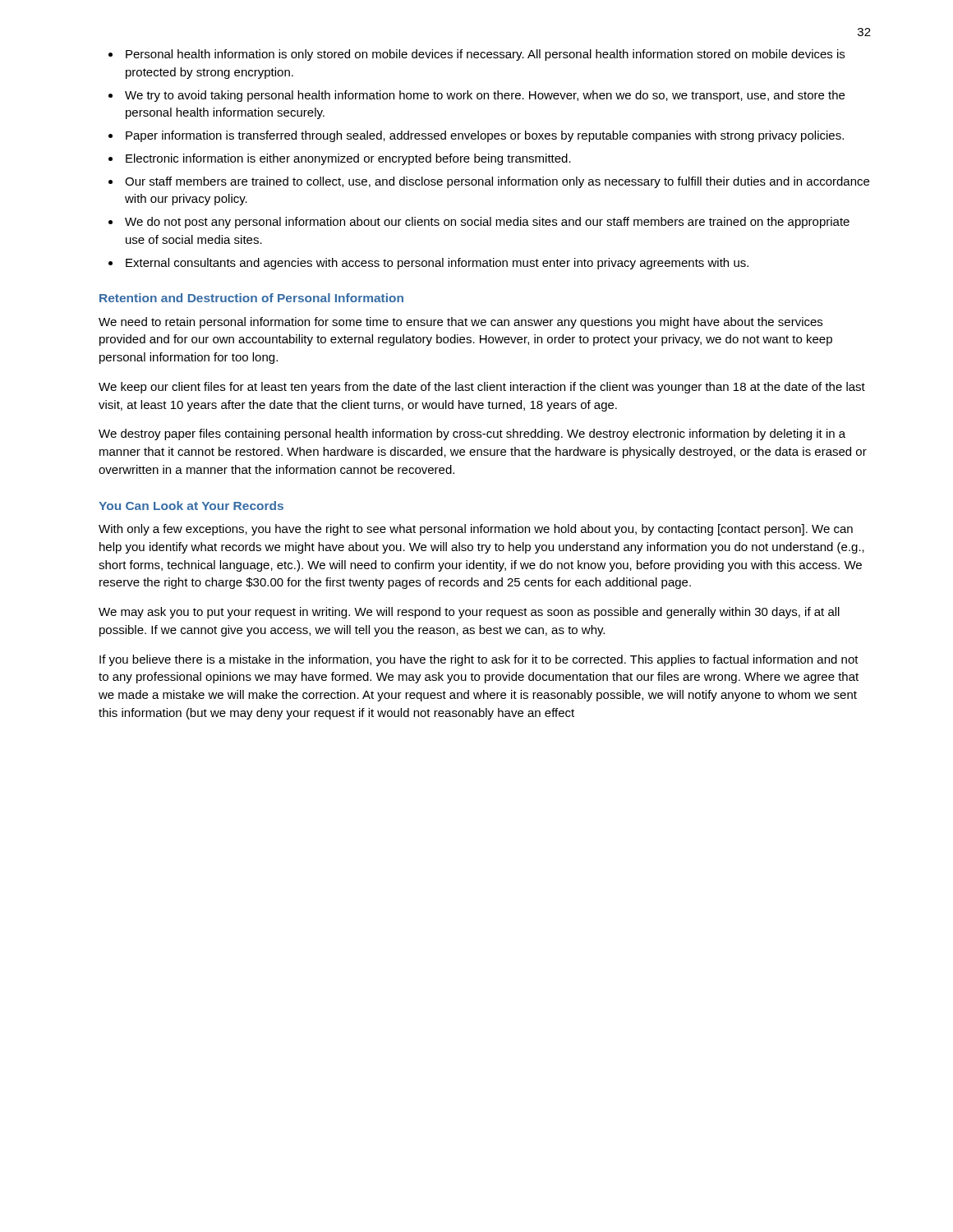The image size is (953, 1232).
Task: Point to the block starting "Personal health information is only"
Action: (496, 63)
